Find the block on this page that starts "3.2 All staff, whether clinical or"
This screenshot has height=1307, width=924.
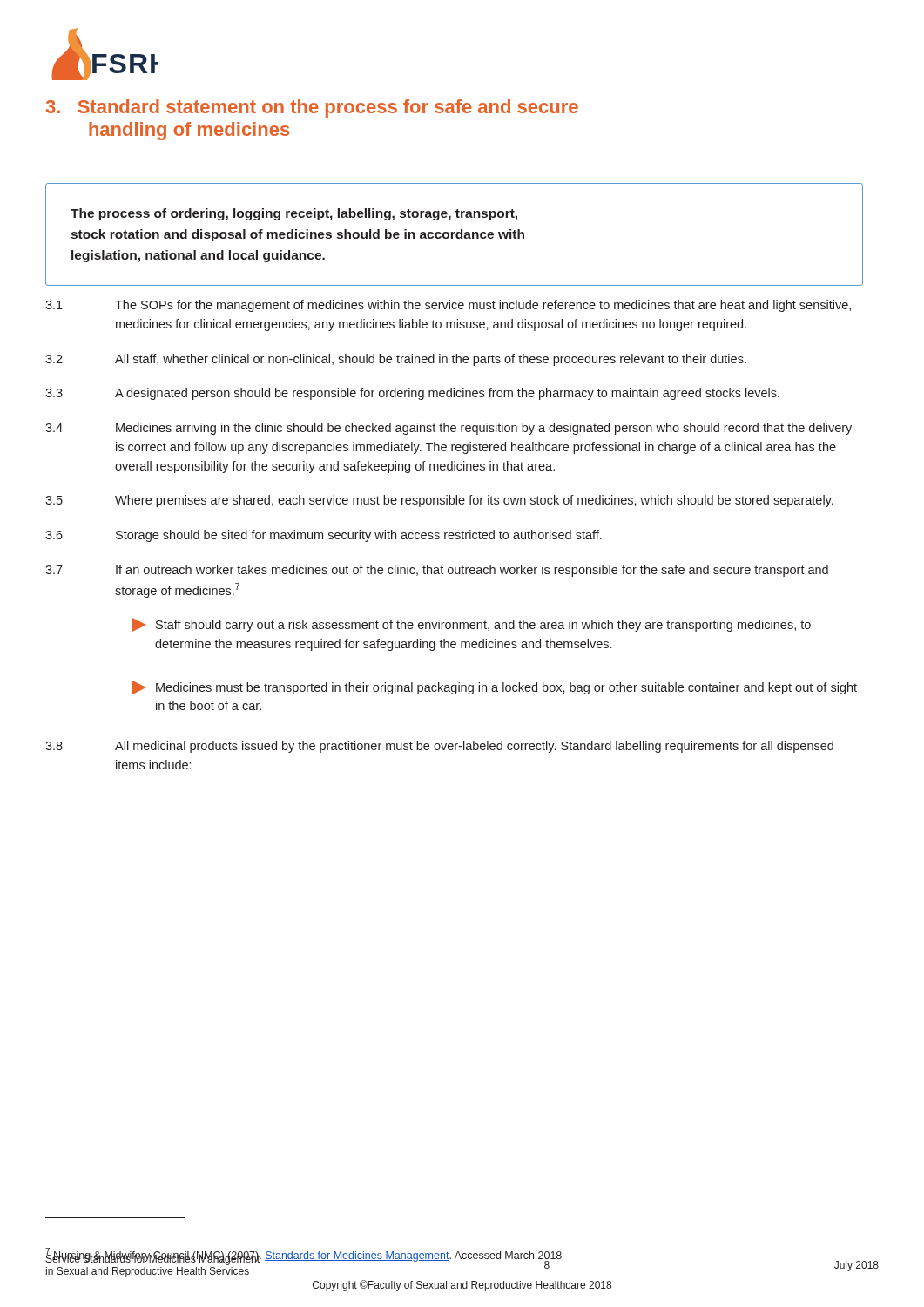click(454, 359)
